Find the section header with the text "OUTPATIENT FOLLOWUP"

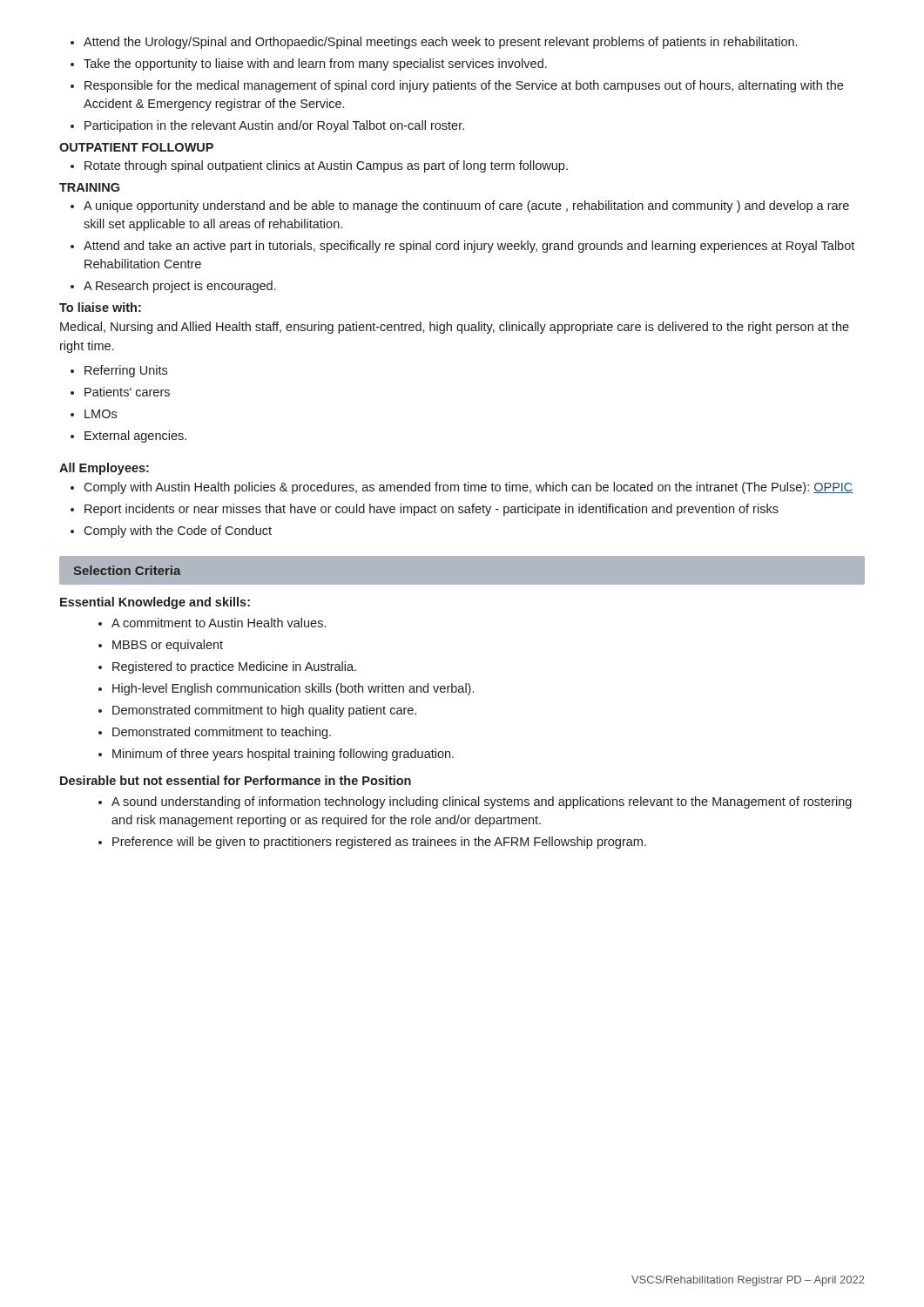pyautogui.click(x=137, y=147)
